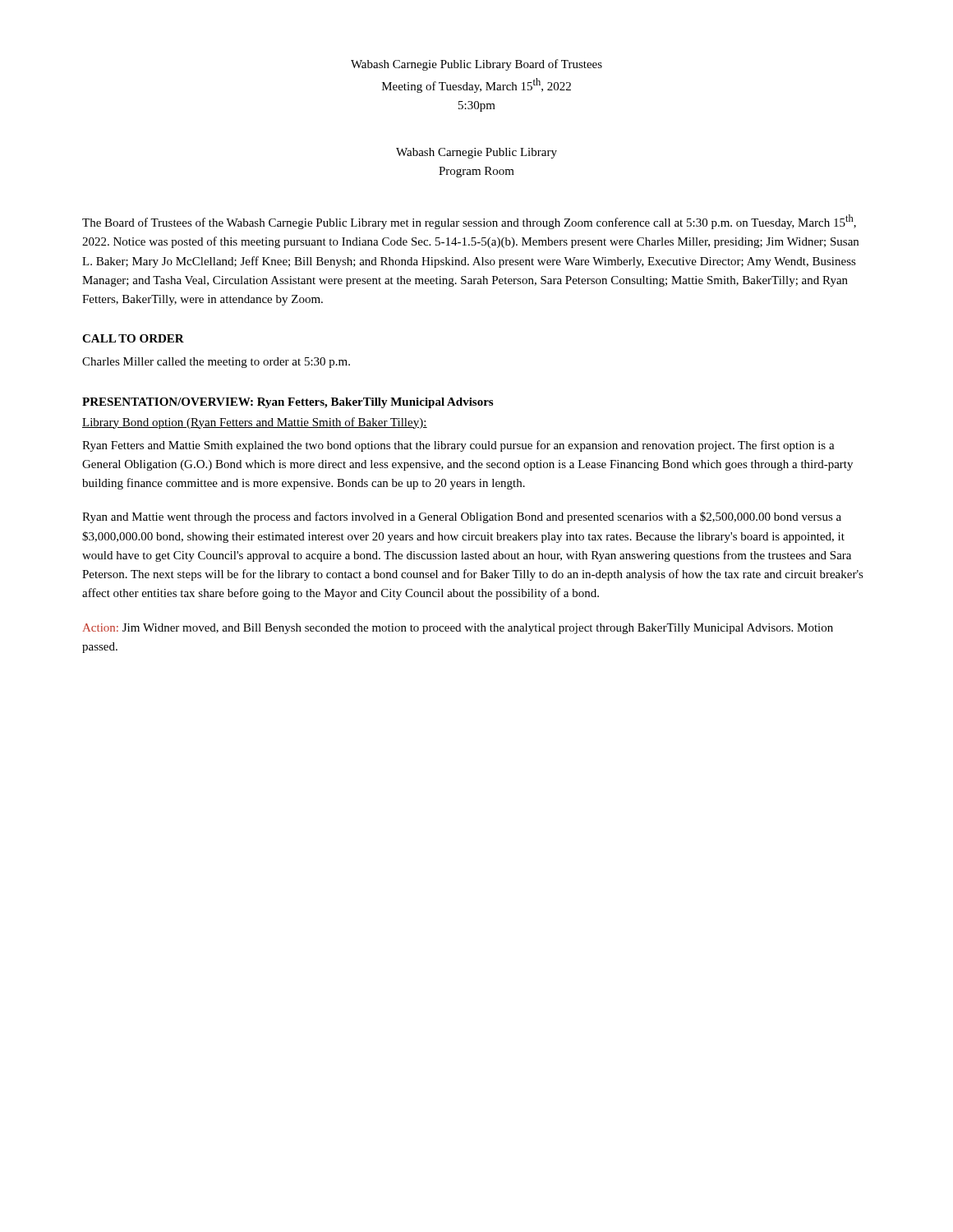This screenshot has height=1232, width=953.
Task: Click on the element starting "Wabash Carnegie Public Library Program Room"
Action: [x=476, y=162]
